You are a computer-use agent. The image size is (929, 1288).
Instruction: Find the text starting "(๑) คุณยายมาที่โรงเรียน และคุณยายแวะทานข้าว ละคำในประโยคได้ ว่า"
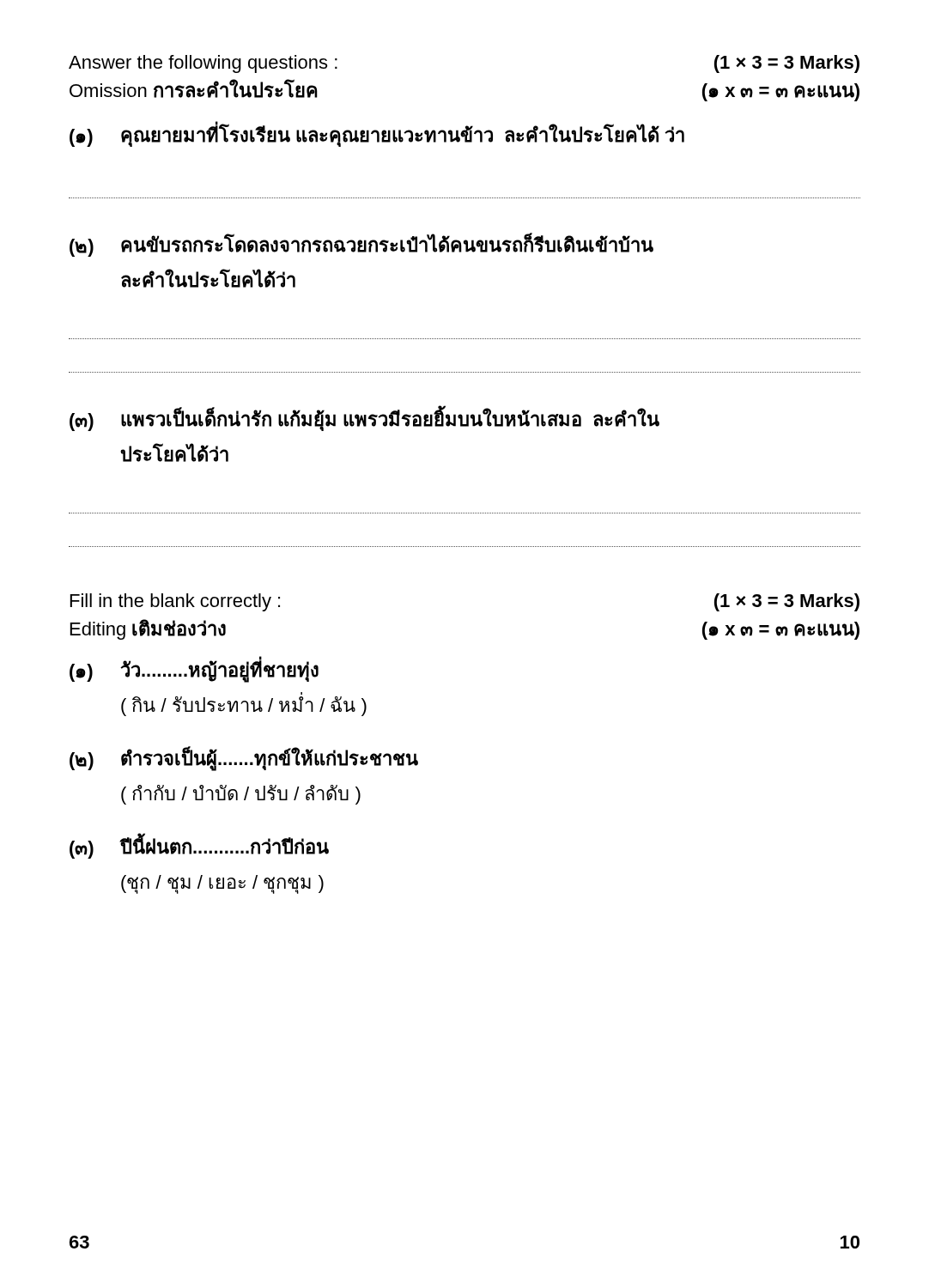pyautogui.click(x=377, y=134)
